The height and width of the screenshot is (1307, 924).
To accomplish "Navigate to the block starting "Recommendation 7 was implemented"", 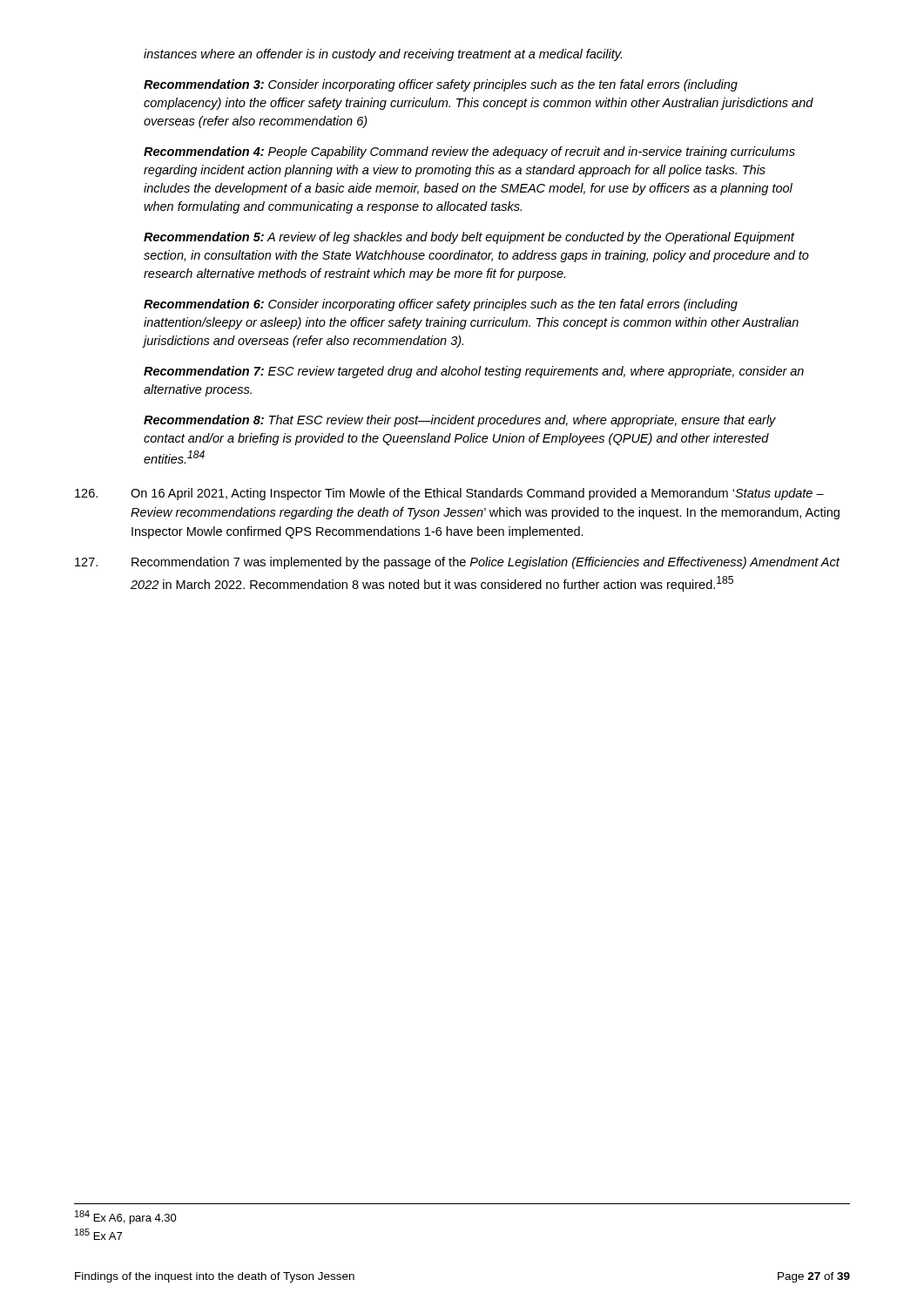I will tap(462, 574).
